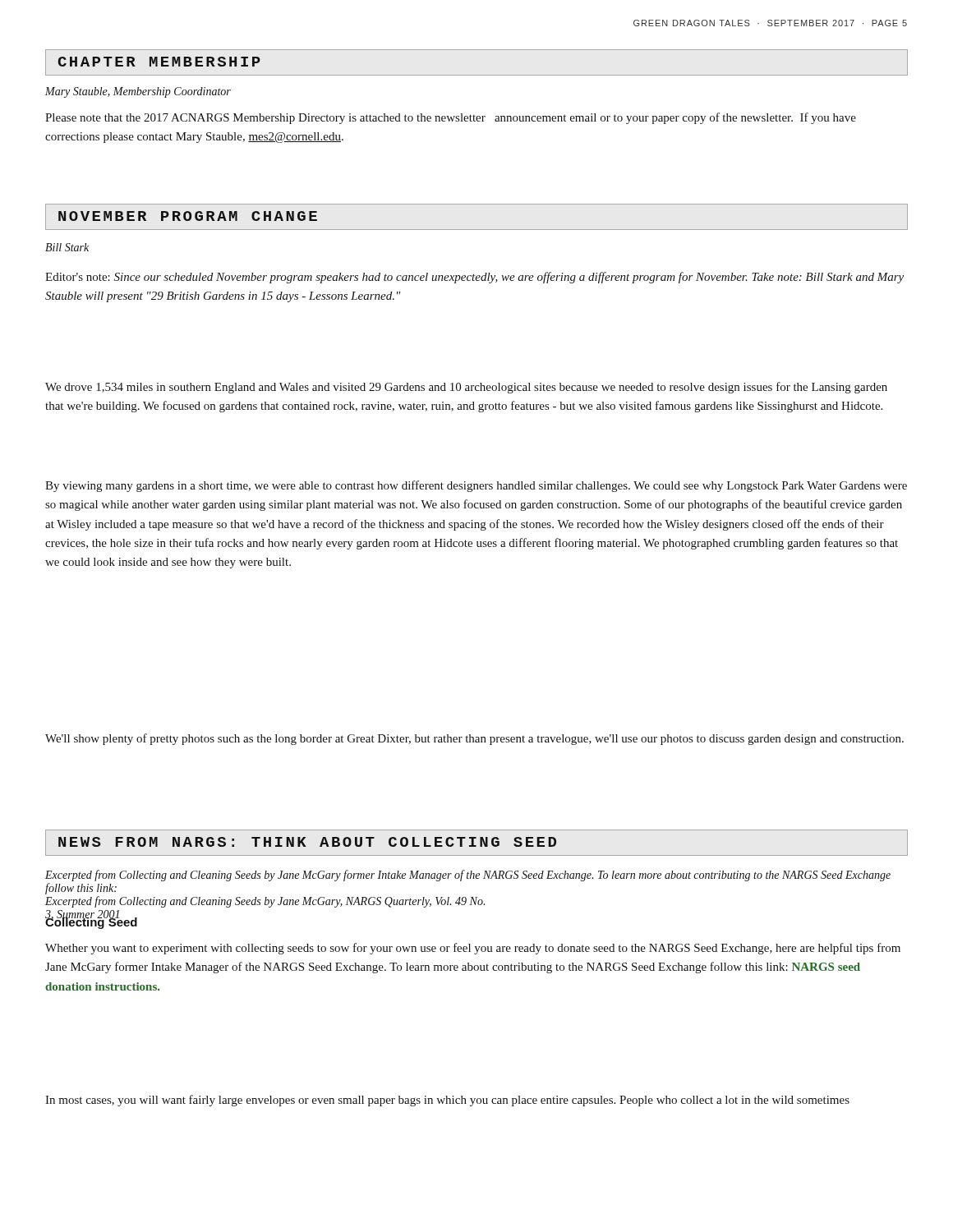This screenshot has height=1232, width=953.
Task: Navigate to the region starting "News from NARGS:"
Action: point(476,843)
